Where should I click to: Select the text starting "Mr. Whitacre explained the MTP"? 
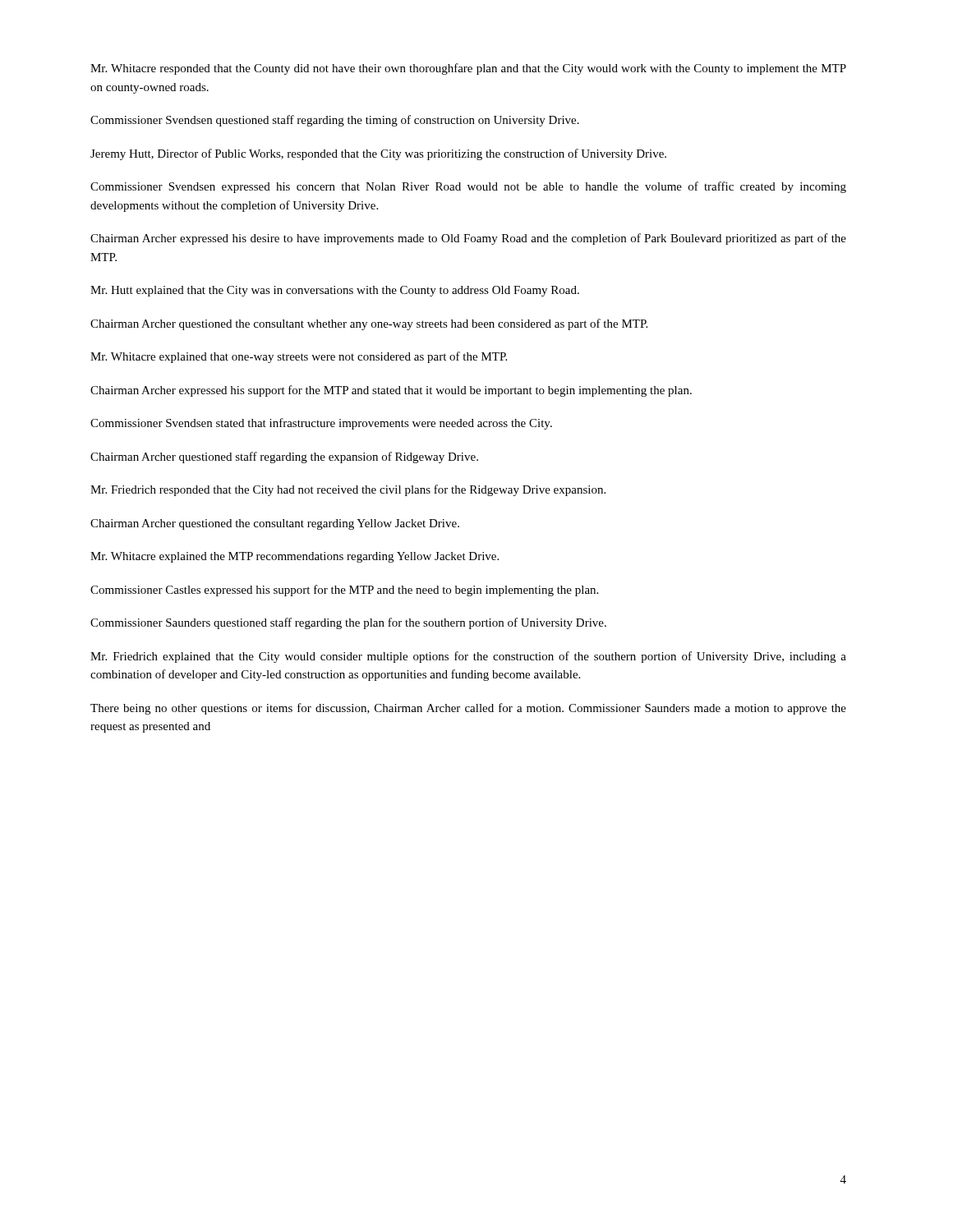[x=295, y=556]
